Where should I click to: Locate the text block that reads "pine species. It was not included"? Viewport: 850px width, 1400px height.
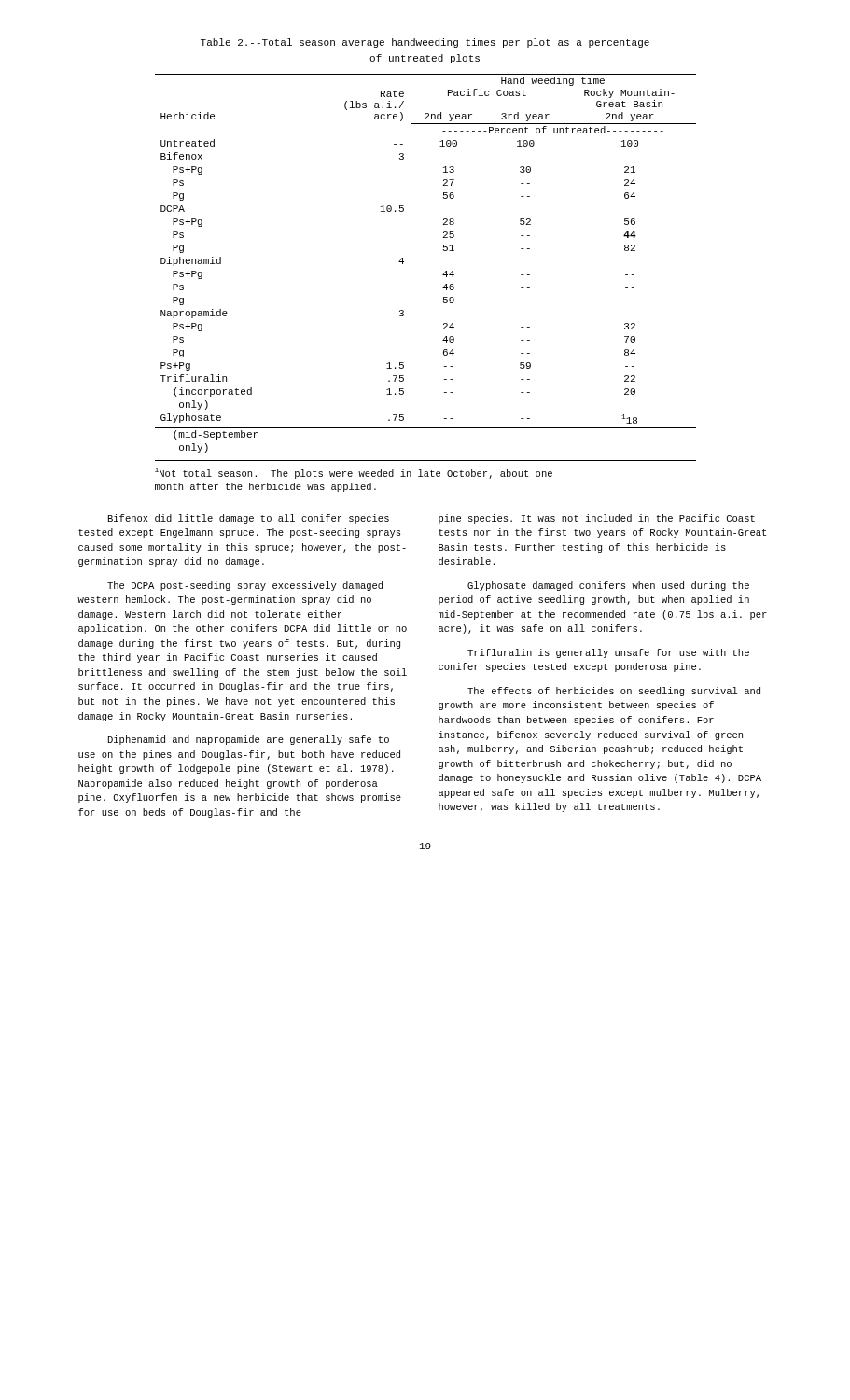(603, 540)
